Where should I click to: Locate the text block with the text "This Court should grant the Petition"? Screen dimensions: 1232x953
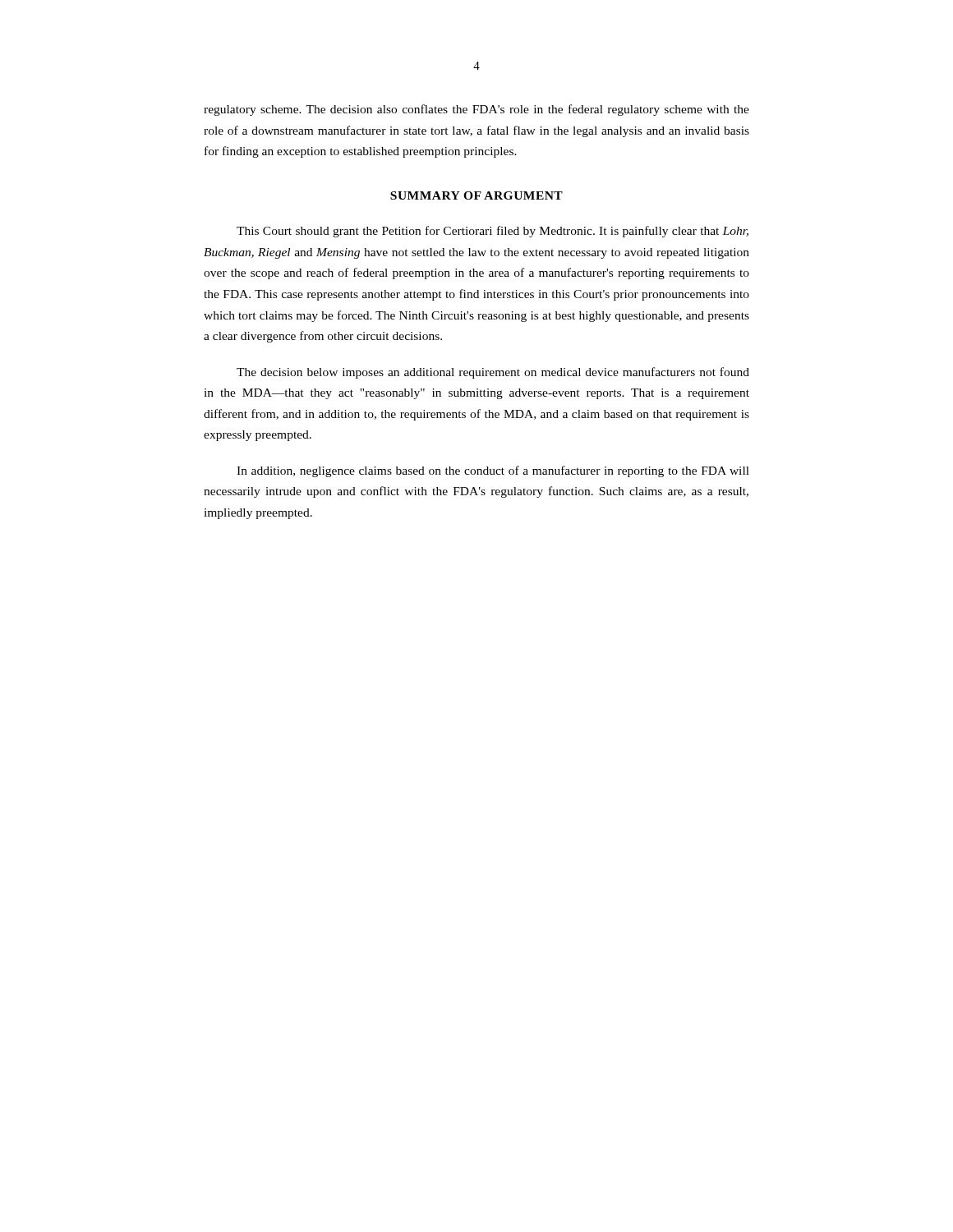(x=476, y=283)
